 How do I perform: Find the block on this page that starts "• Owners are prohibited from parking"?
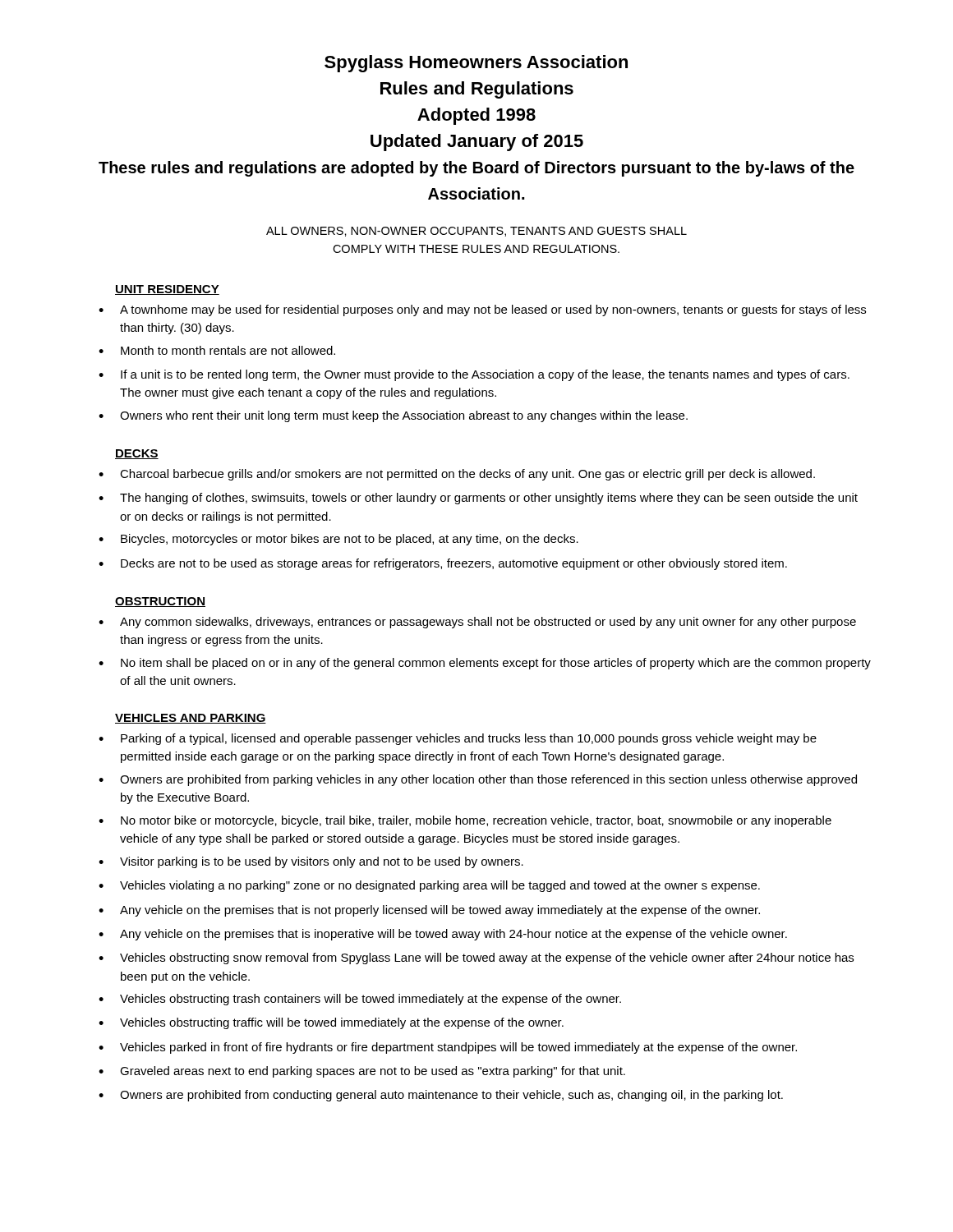[485, 789]
